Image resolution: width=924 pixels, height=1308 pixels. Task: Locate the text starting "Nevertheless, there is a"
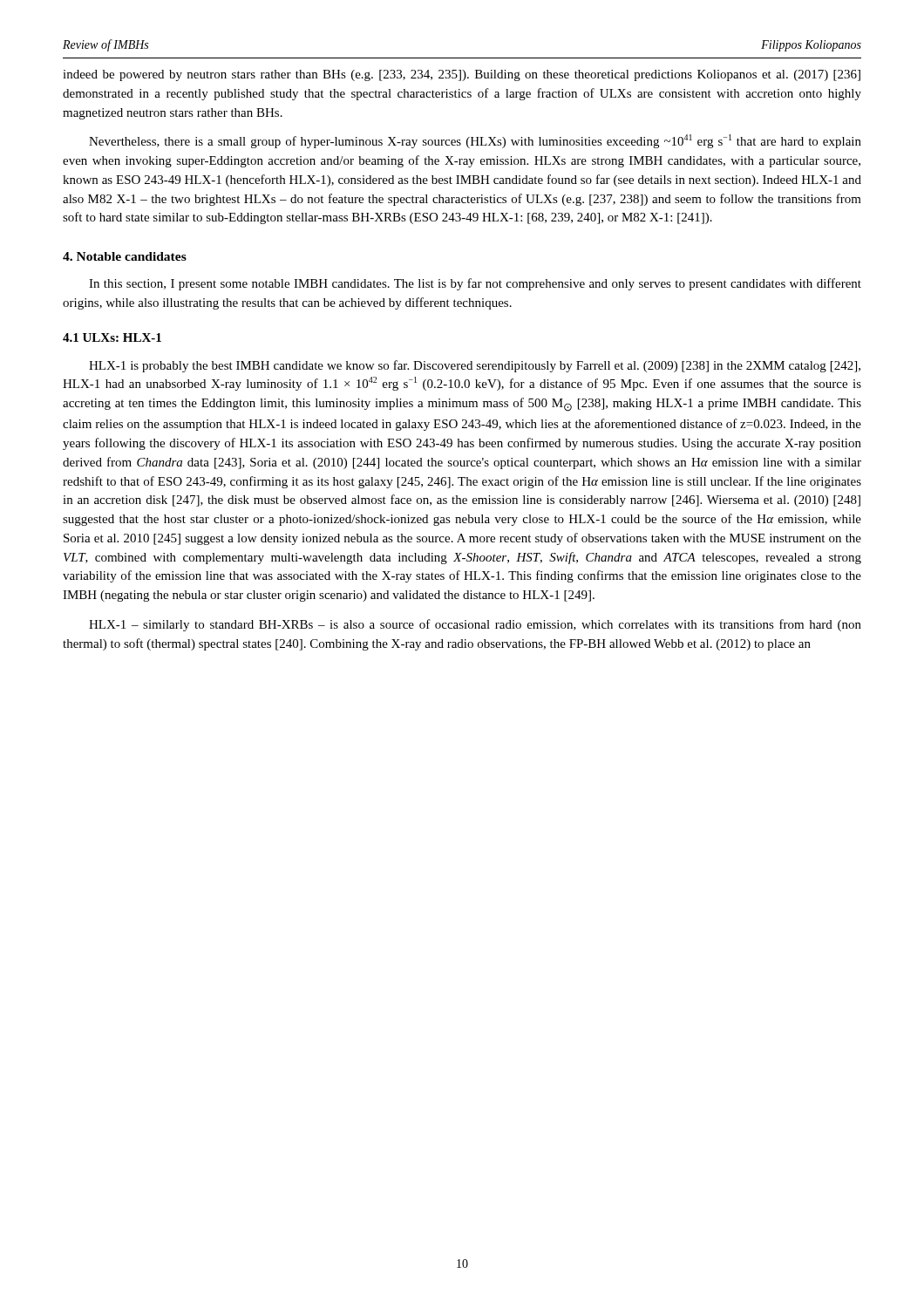pos(462,180)
